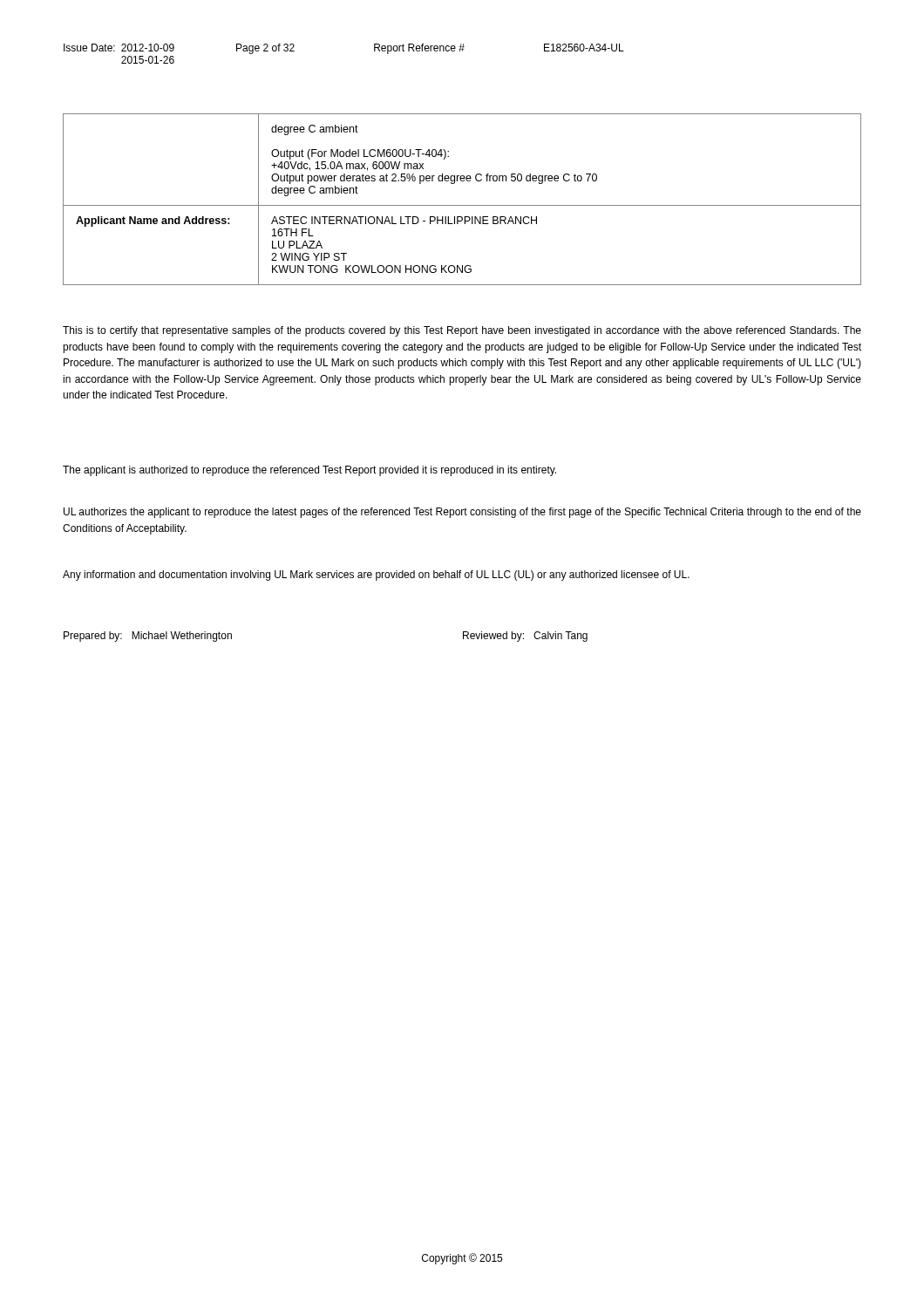
Task: Click the passage that begins "The applicant is authorized to reproduce the referenced"
Action: click(x=310, y=470)
